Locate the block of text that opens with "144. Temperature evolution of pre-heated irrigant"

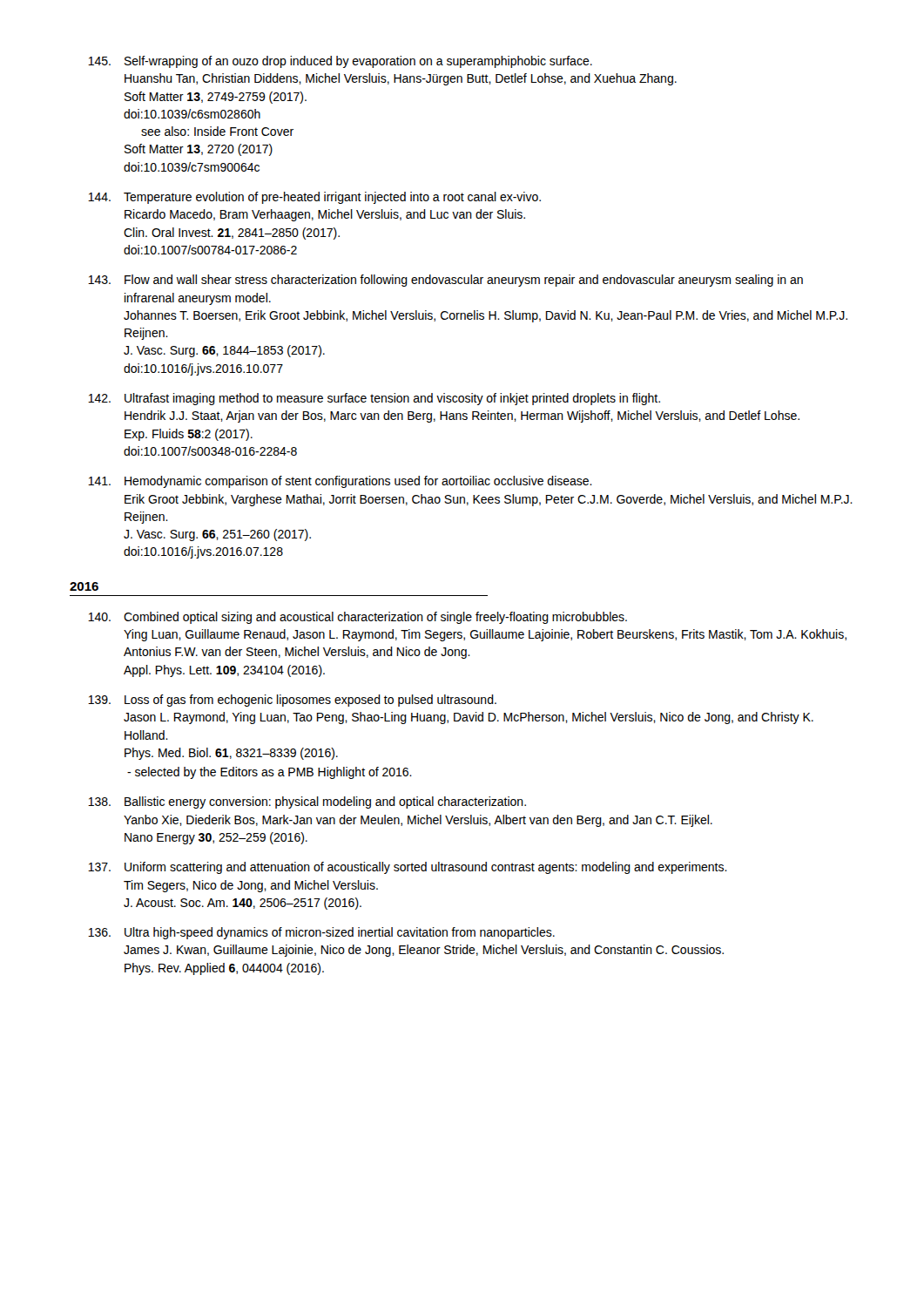[x=462, y=224]
